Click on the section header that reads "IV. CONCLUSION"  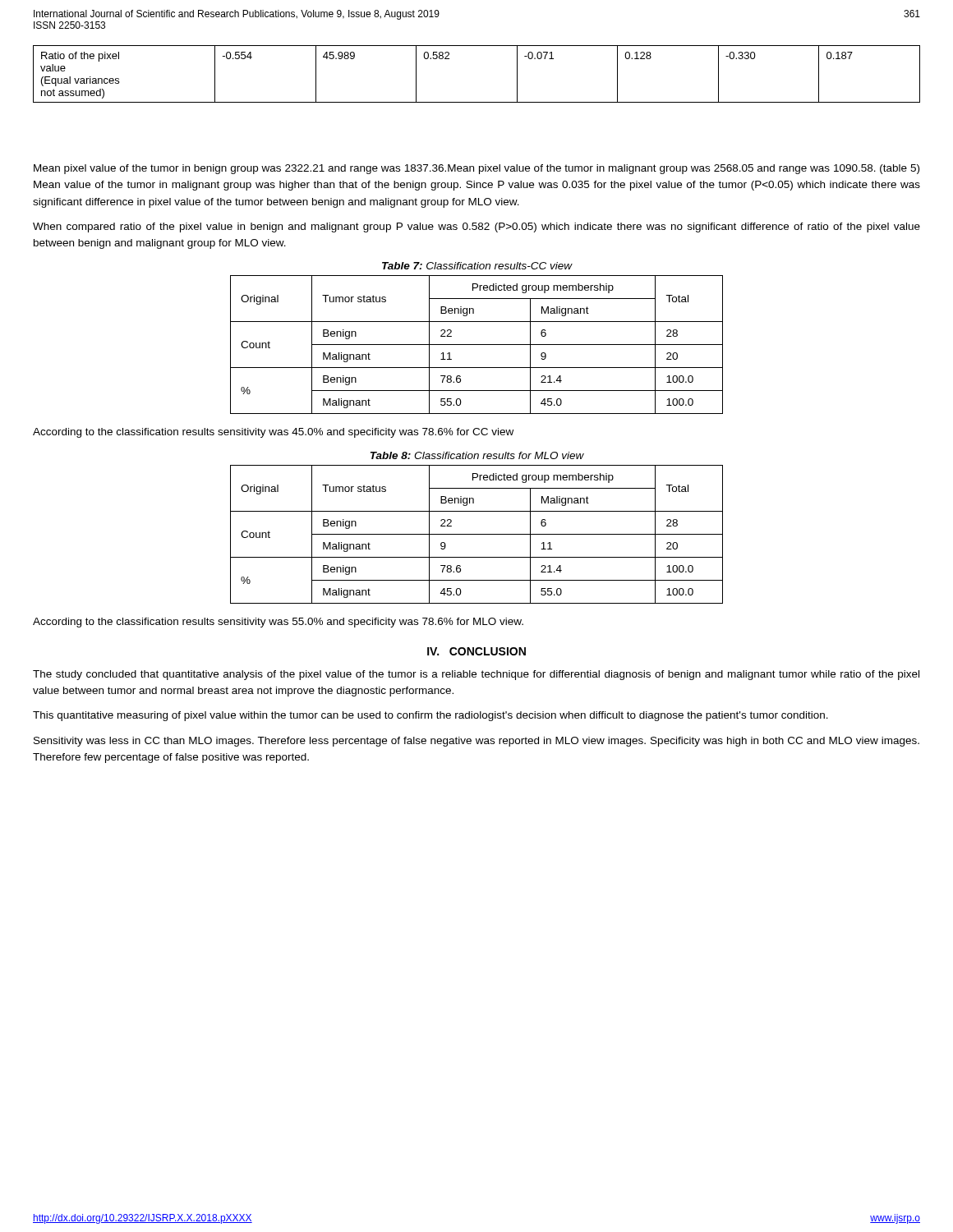pyautogui.click(x=476, y=651)
